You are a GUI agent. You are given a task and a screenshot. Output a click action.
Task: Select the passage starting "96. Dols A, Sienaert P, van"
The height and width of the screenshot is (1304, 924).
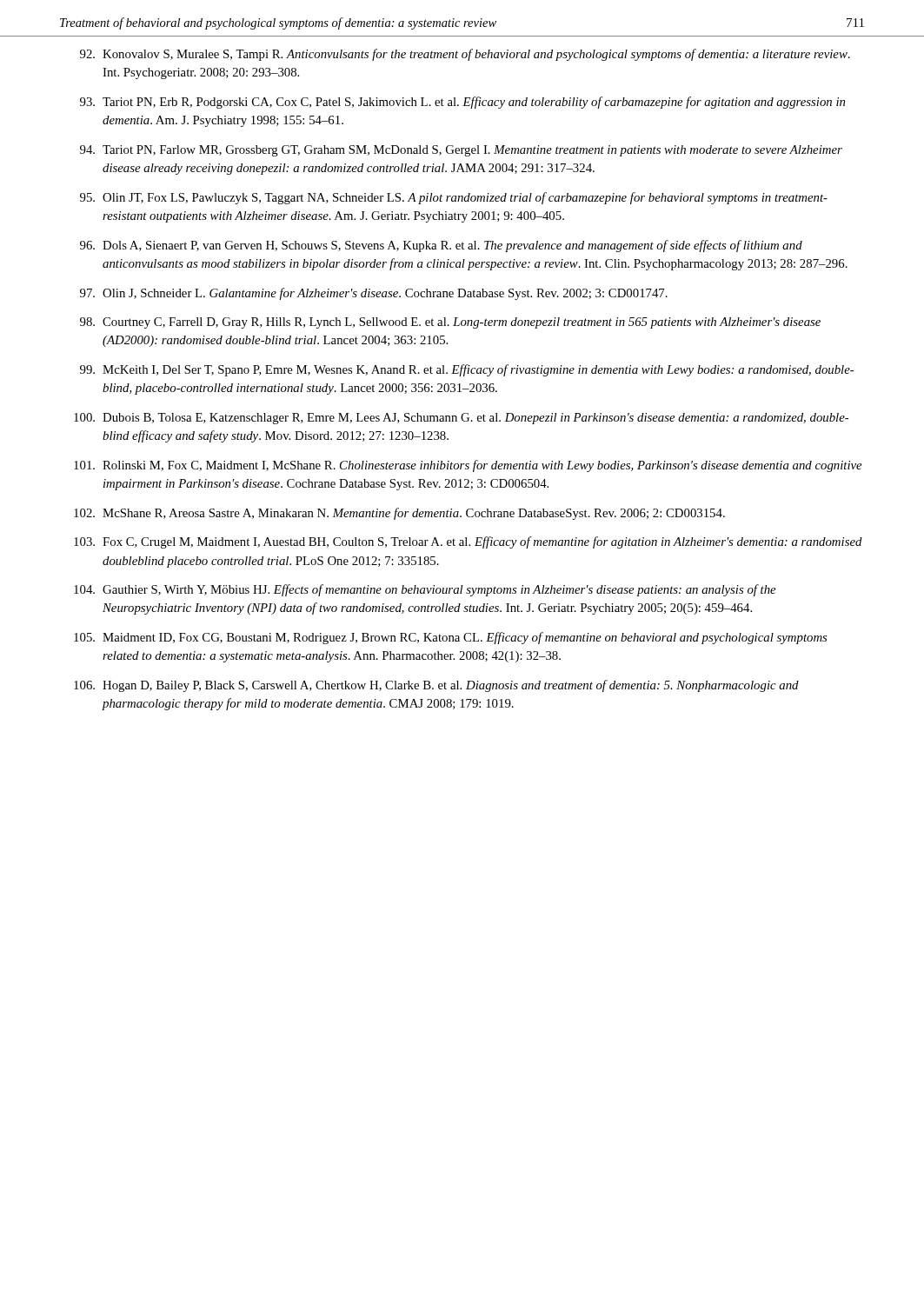click(x=462, y=255)
